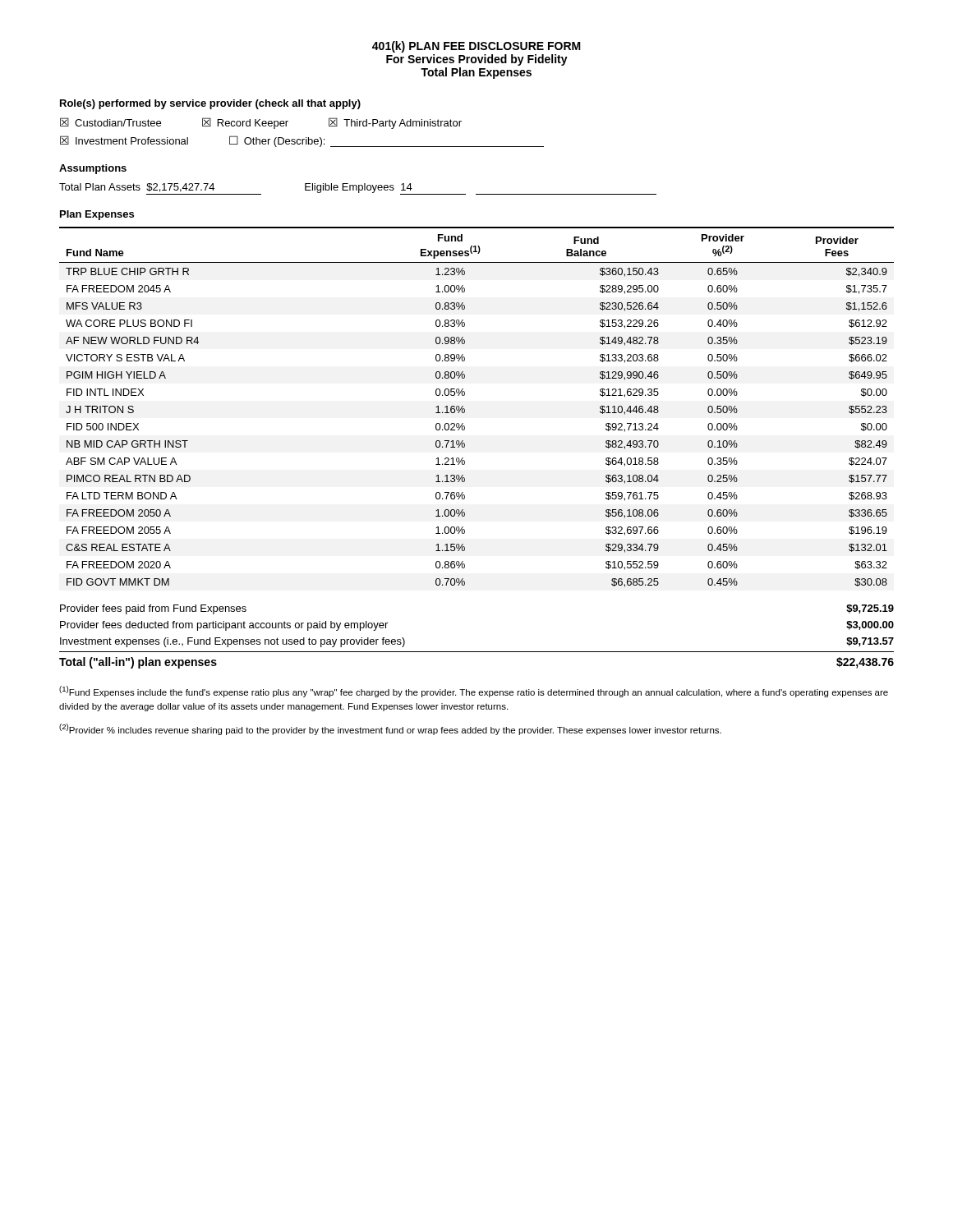953x1232 pixels.
Task: Locate the title that opens with "401(k) PLAN FEE"
Action: pyautogui.click(x=476, y=59)
